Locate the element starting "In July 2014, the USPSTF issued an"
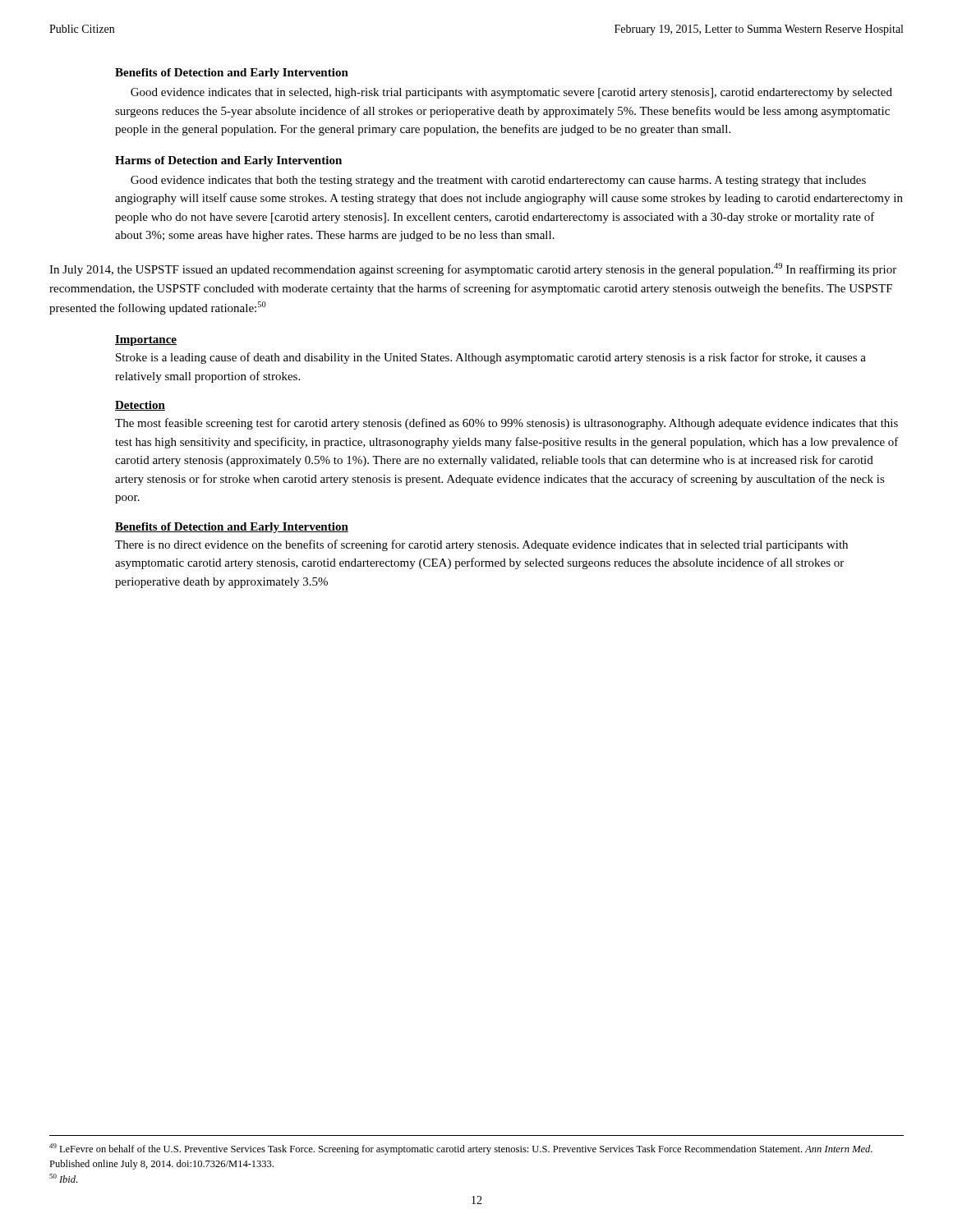 coord(473,288)
